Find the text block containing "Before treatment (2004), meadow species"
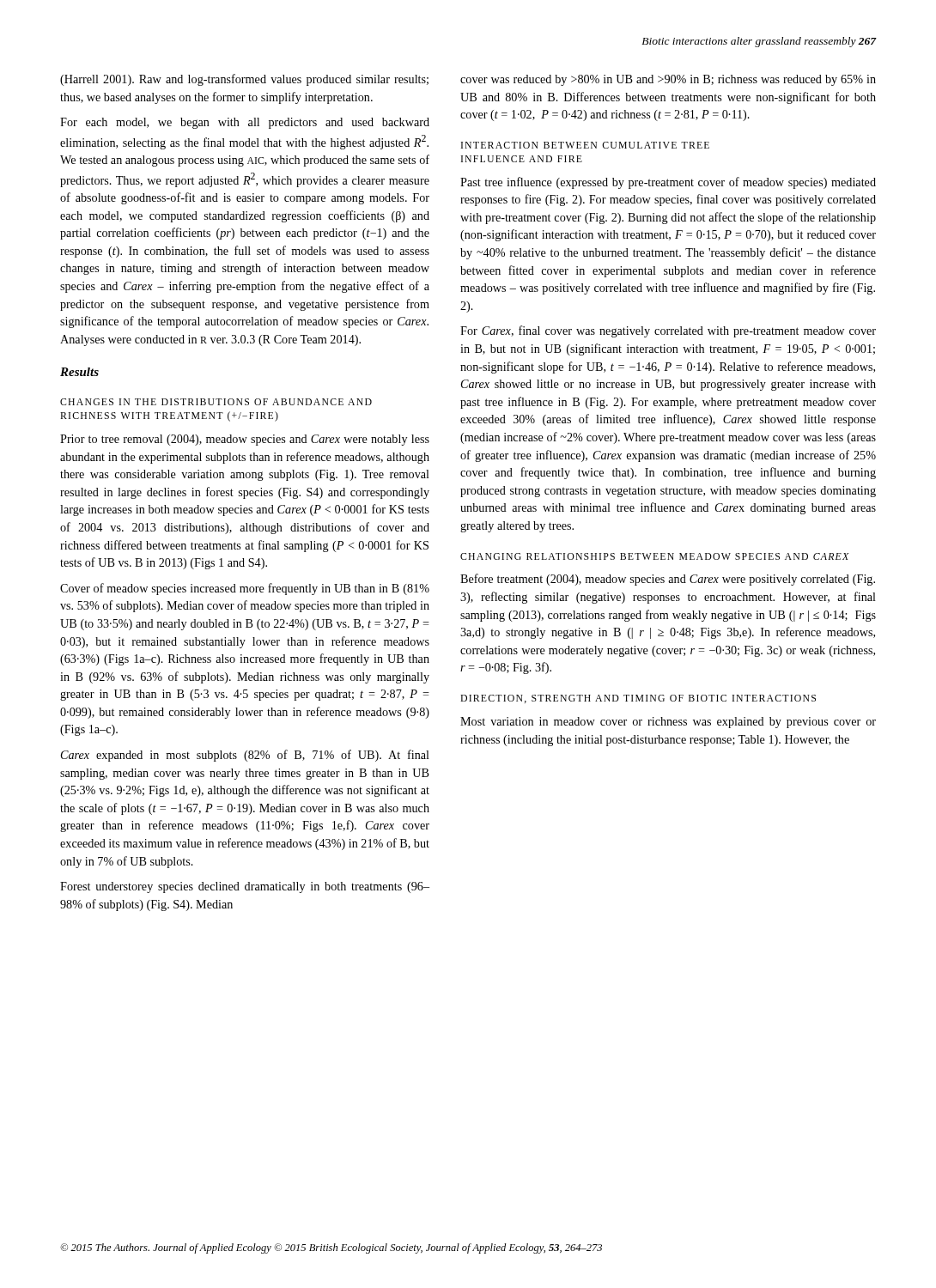This screenshot has width=936, height=1288. point(668,624)
